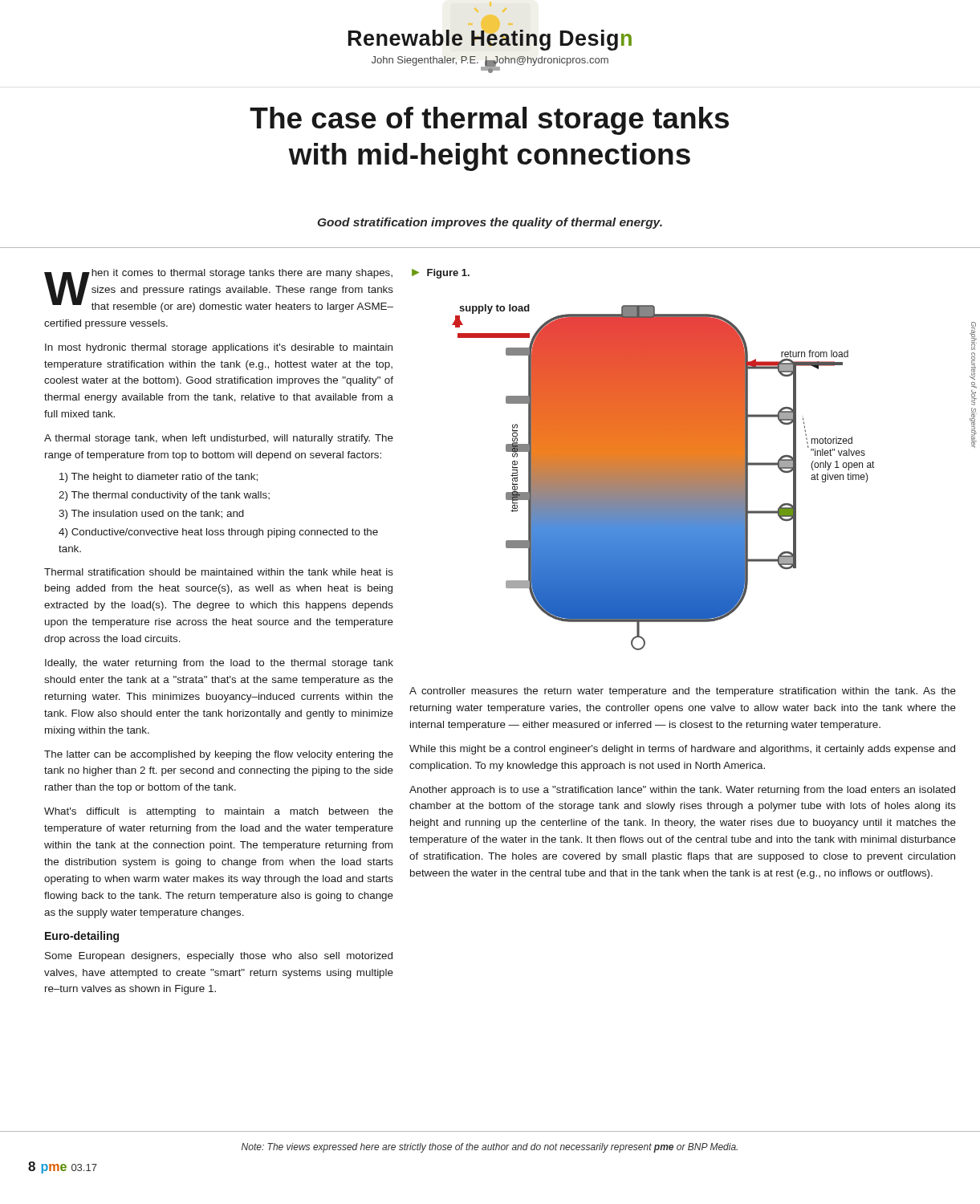
Task: Point to the block beginning "Good stratification improves the quality of"
Action: click(490, 222)
